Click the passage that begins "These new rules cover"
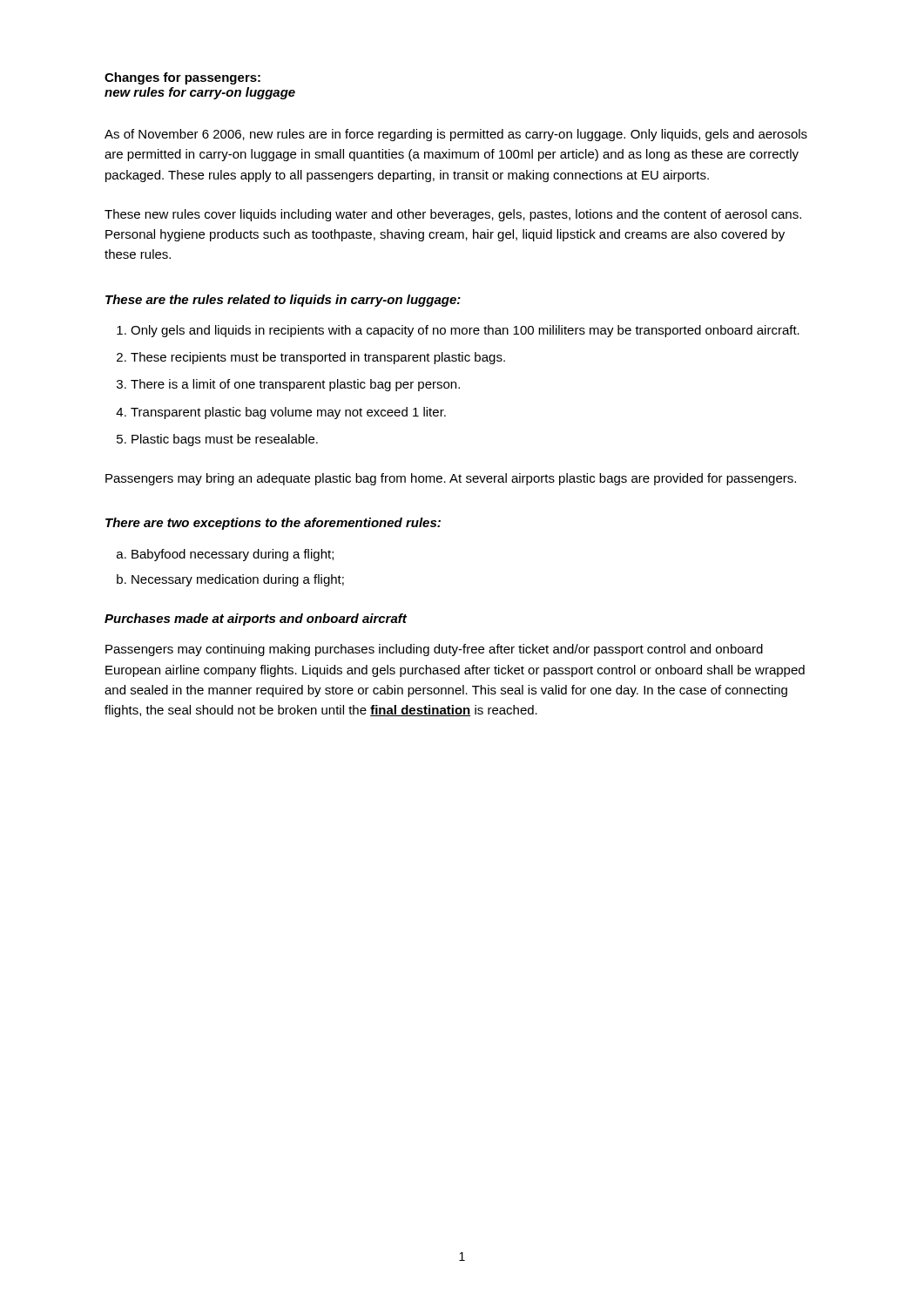The height and width of the screenshot is (1307, 924). [x=453, y=234]
